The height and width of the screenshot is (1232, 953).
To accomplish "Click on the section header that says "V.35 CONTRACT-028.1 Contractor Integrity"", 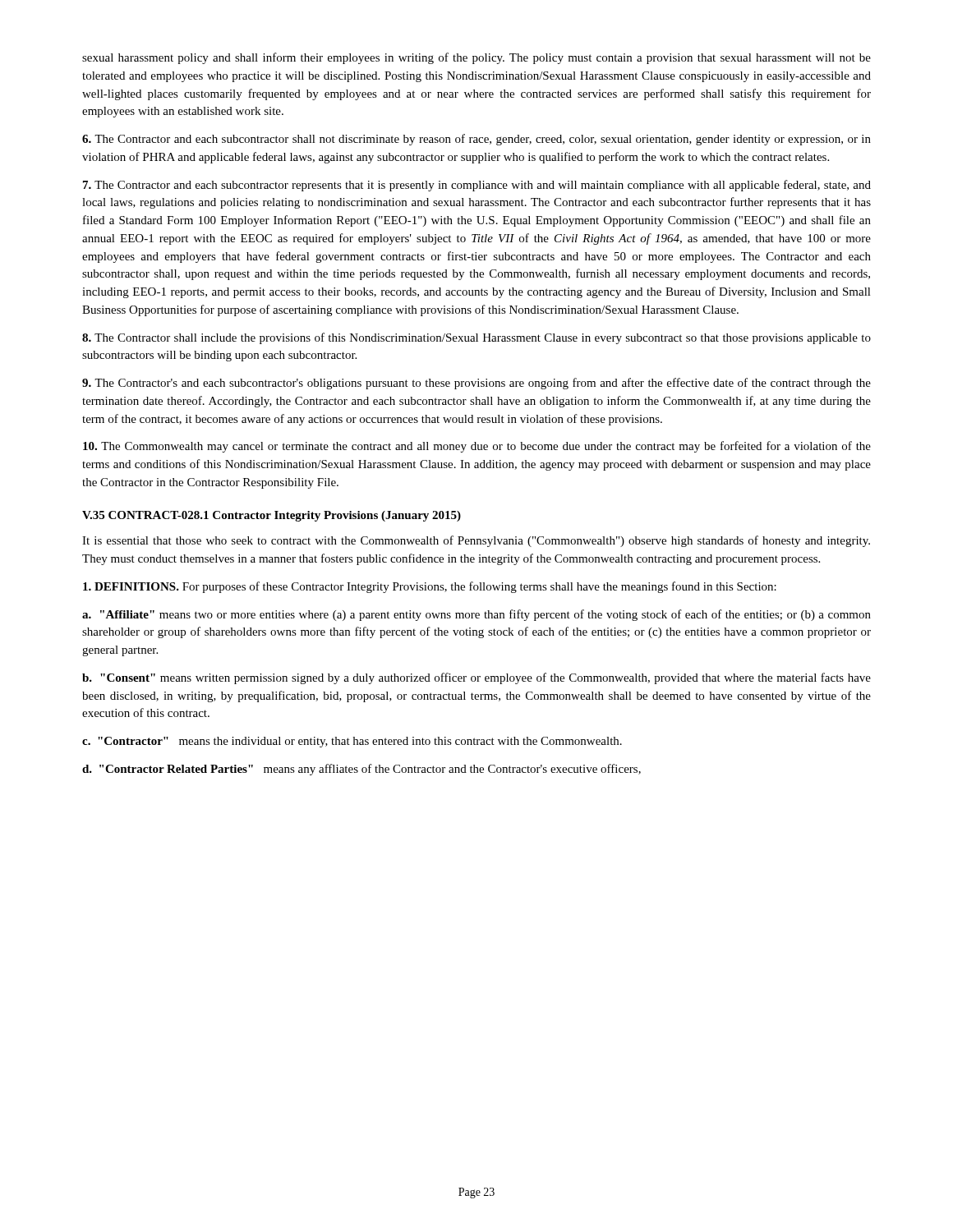I will pyautogui.click(x=272, y=516).
